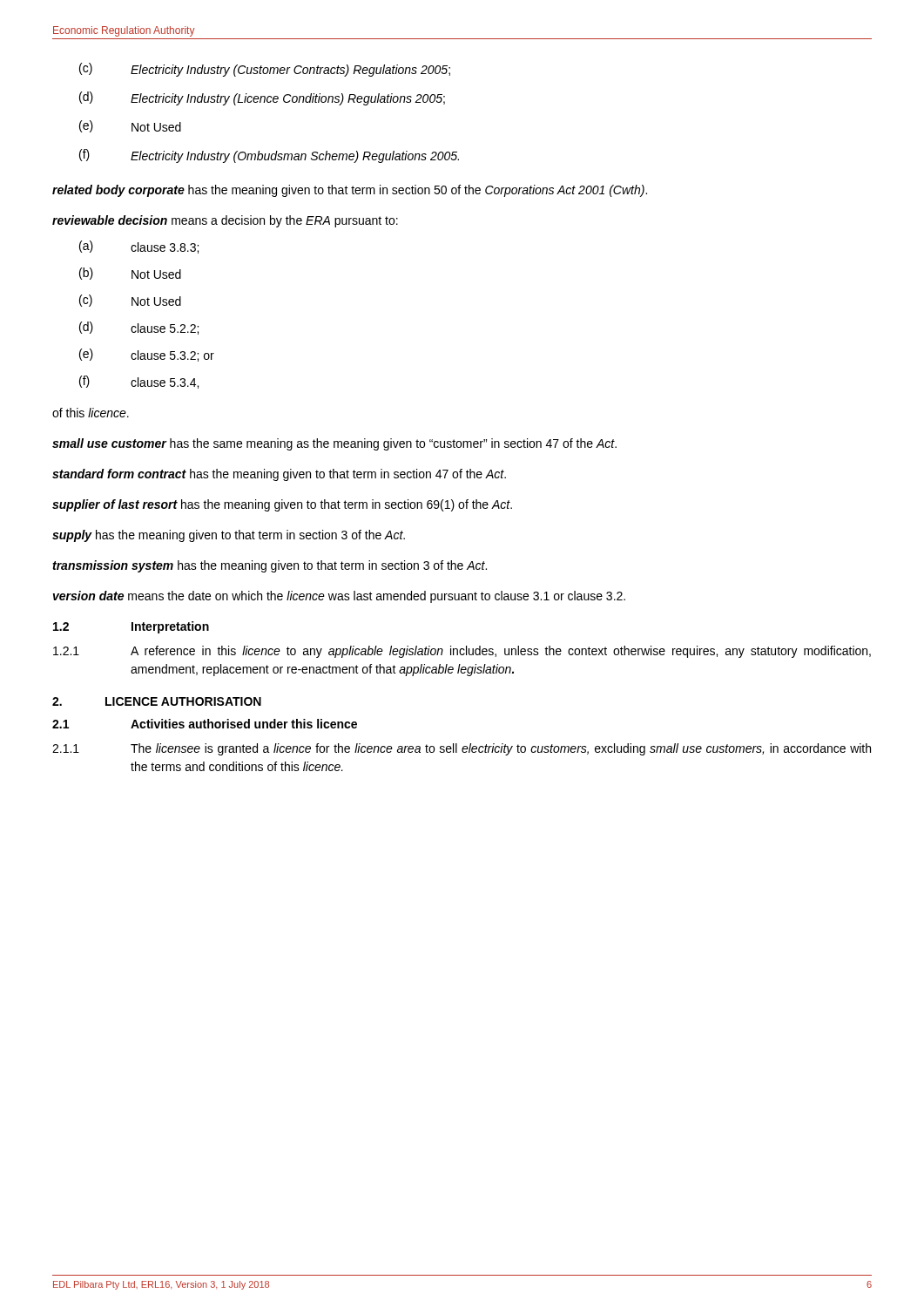The image size is (924, 1307).
Task: Where does it say "(d) clause 5.2.2;"?
Action: click(139, 328)
